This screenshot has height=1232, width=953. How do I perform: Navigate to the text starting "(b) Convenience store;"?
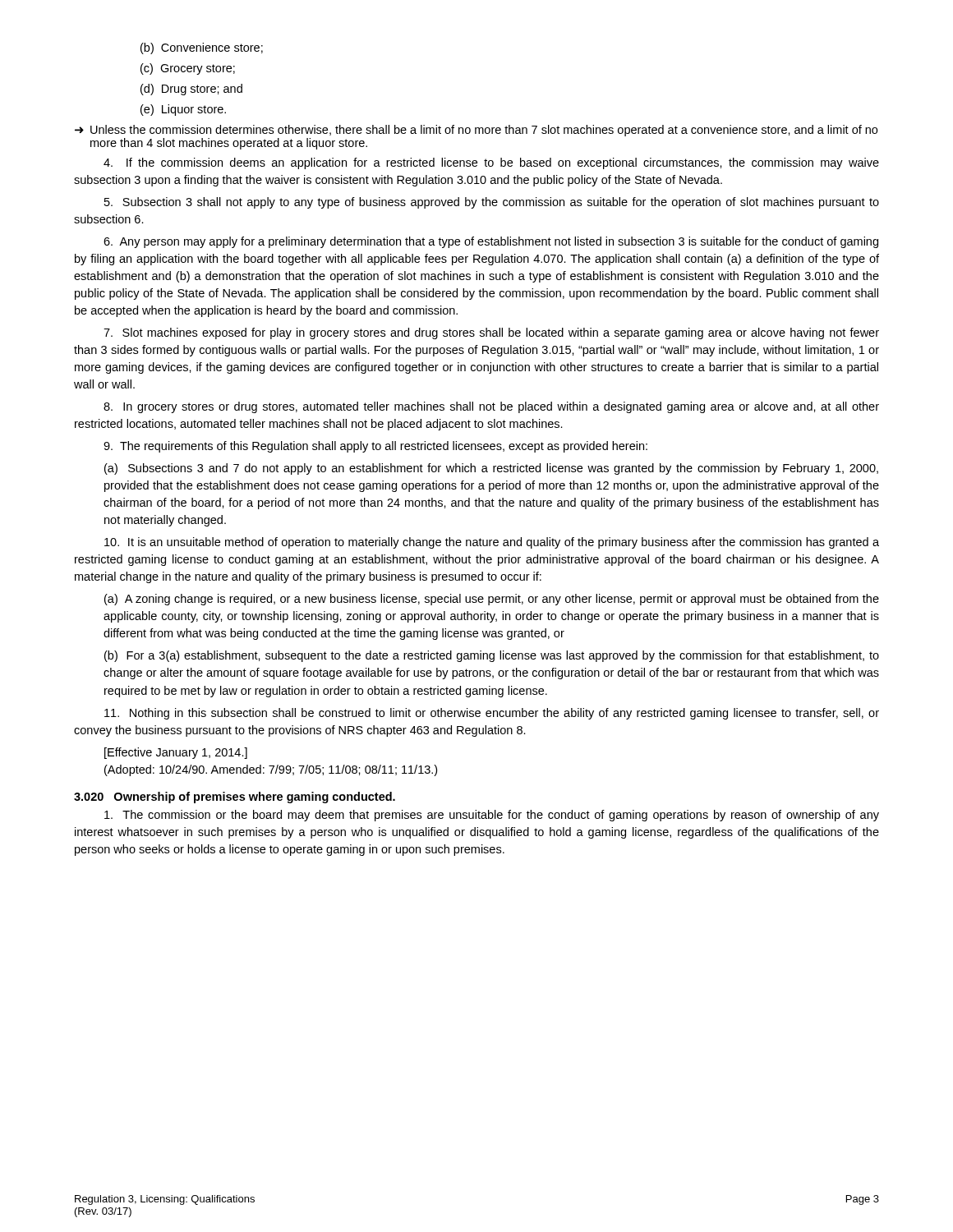(x=202, y=48)
